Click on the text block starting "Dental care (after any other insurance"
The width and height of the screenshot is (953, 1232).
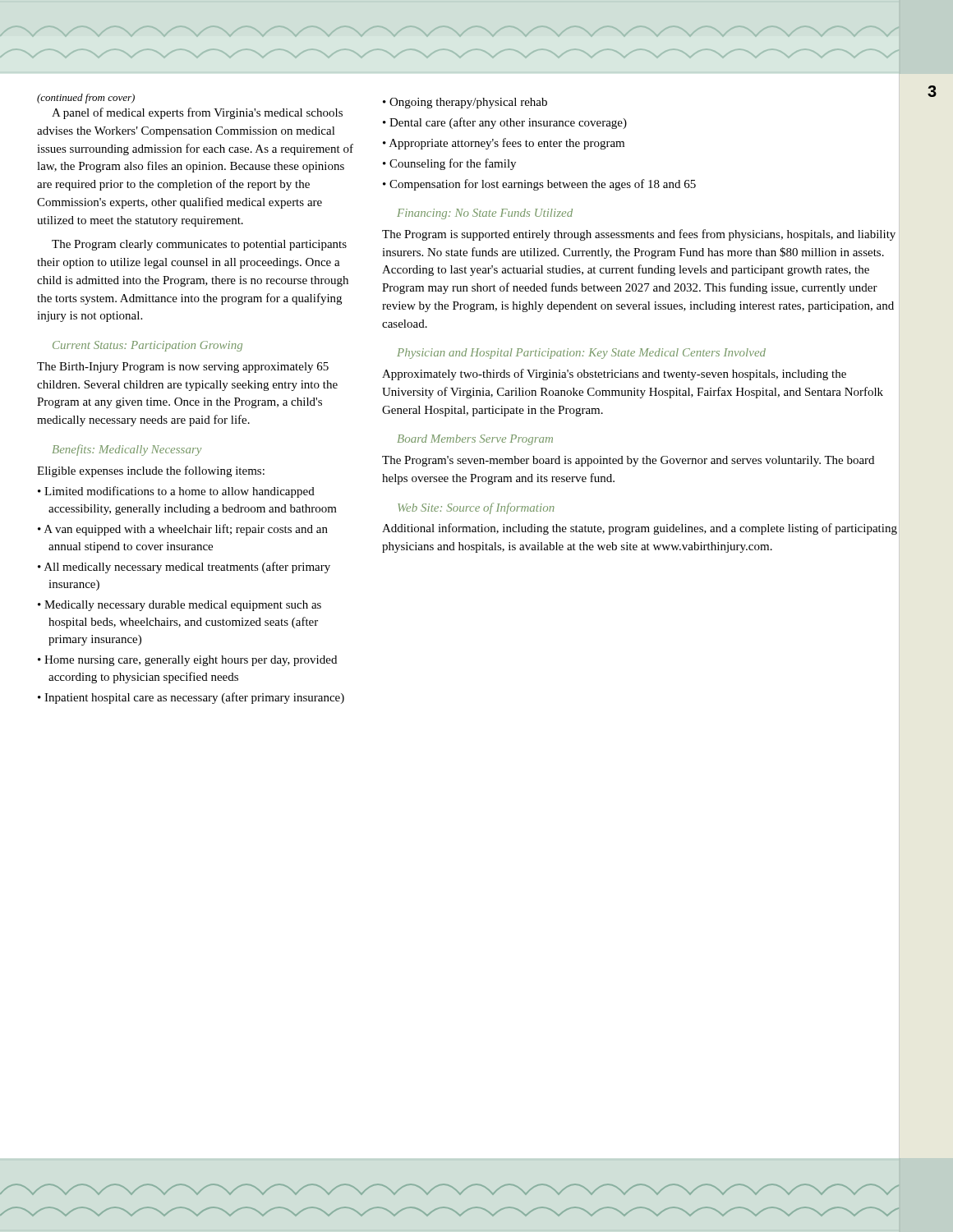[511, 123]
